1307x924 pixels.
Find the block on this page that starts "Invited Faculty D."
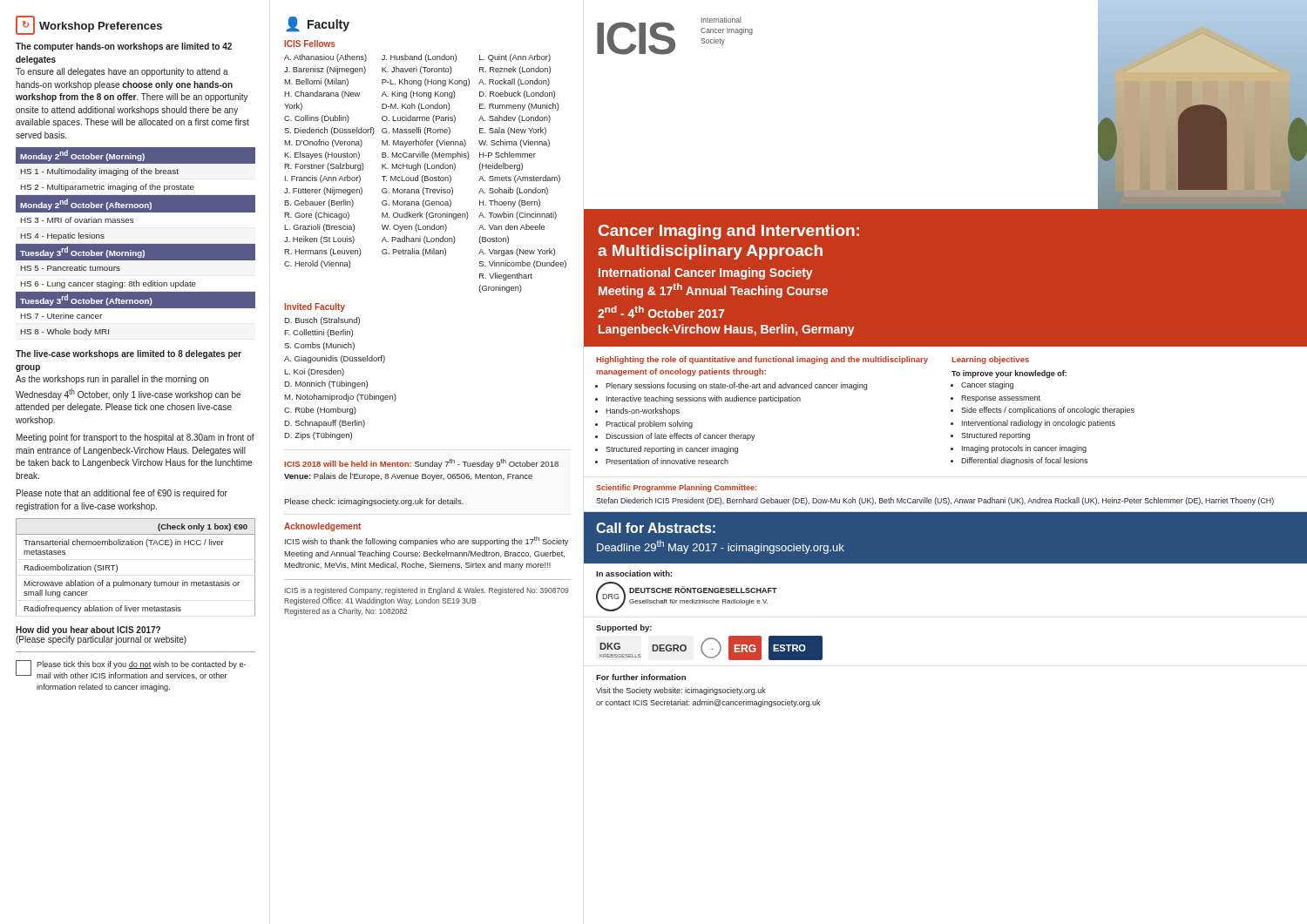[315, 307]
